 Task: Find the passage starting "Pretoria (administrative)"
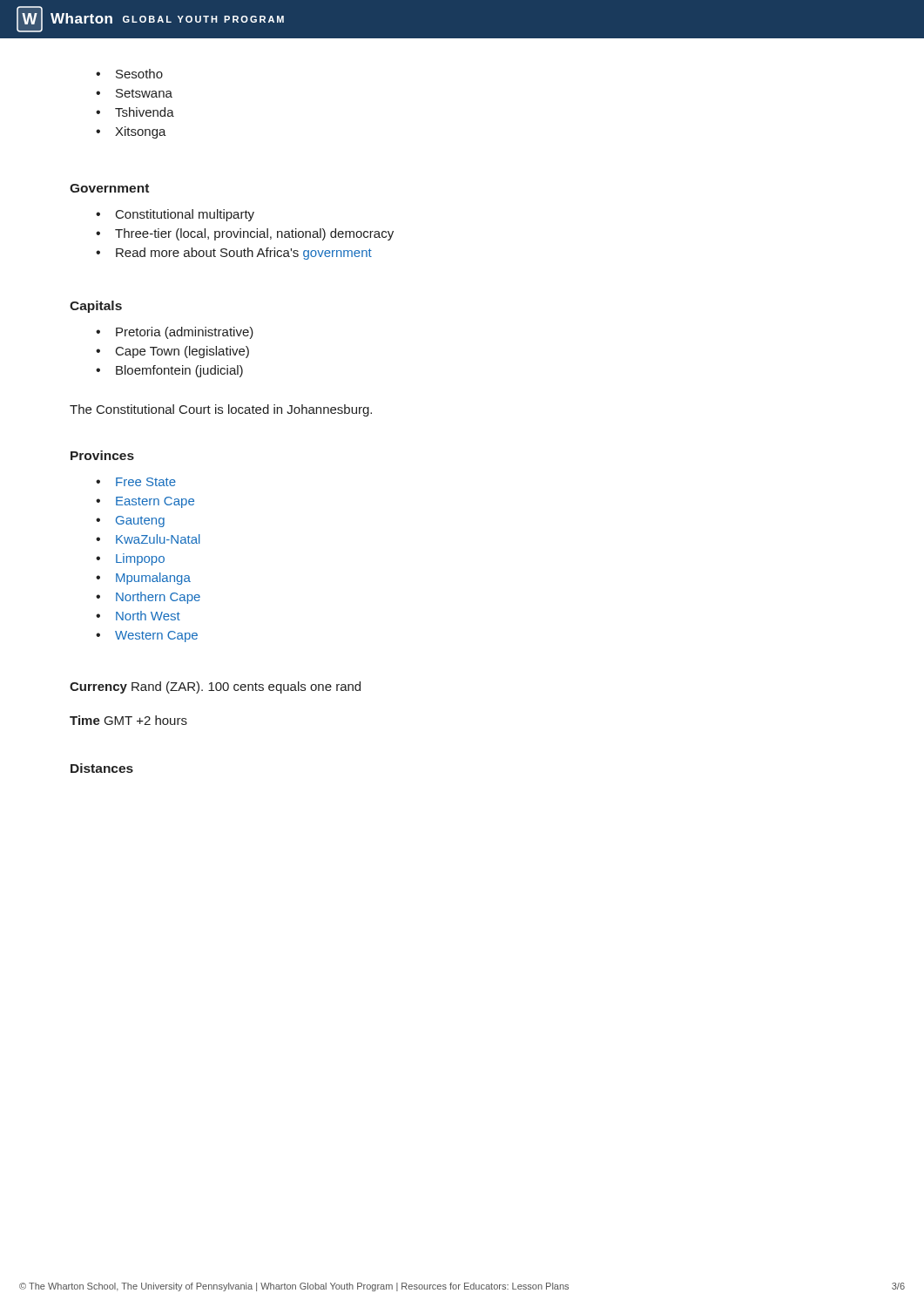coord(184,332)
